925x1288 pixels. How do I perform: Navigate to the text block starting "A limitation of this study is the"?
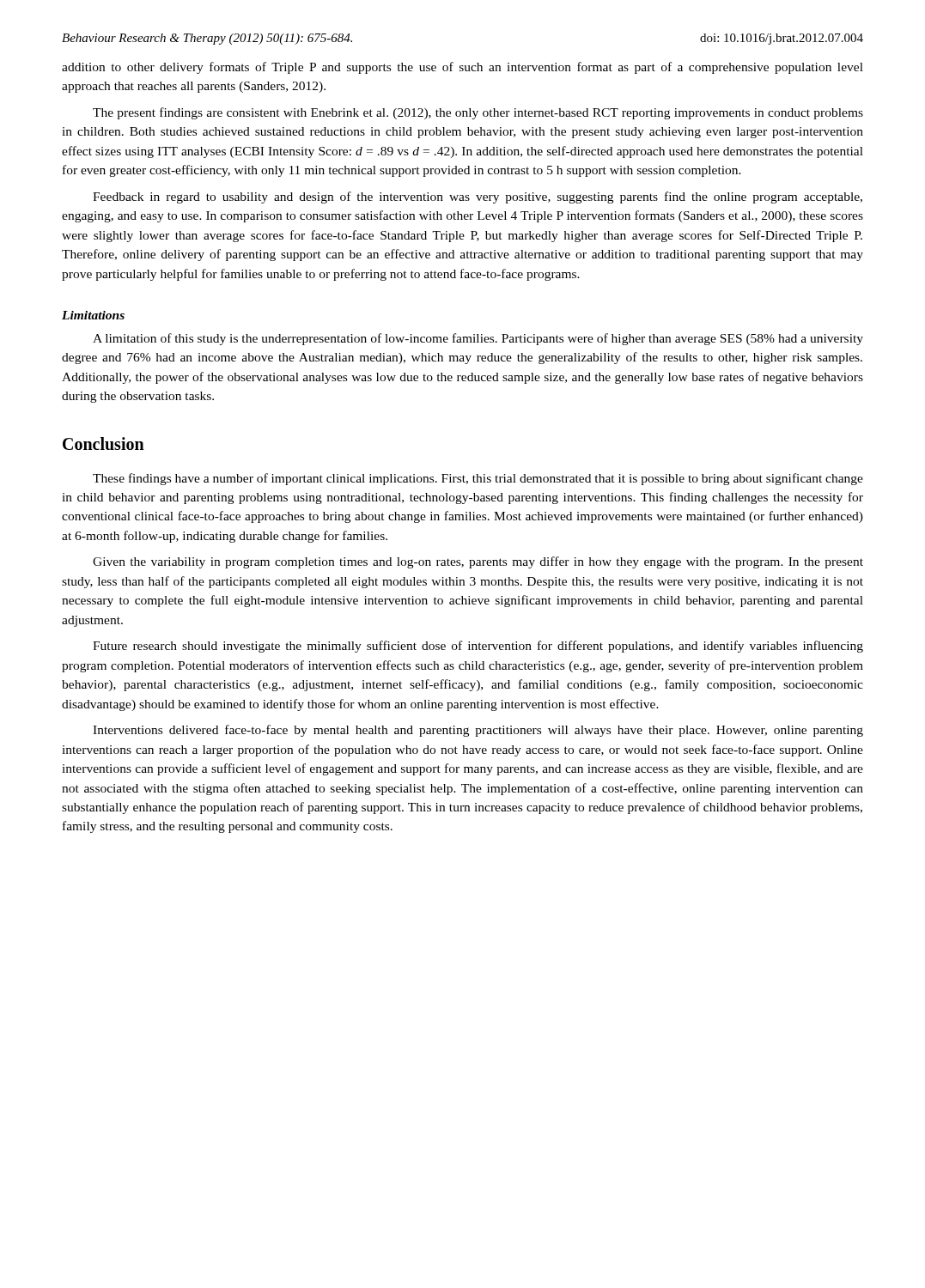point(462,367)
